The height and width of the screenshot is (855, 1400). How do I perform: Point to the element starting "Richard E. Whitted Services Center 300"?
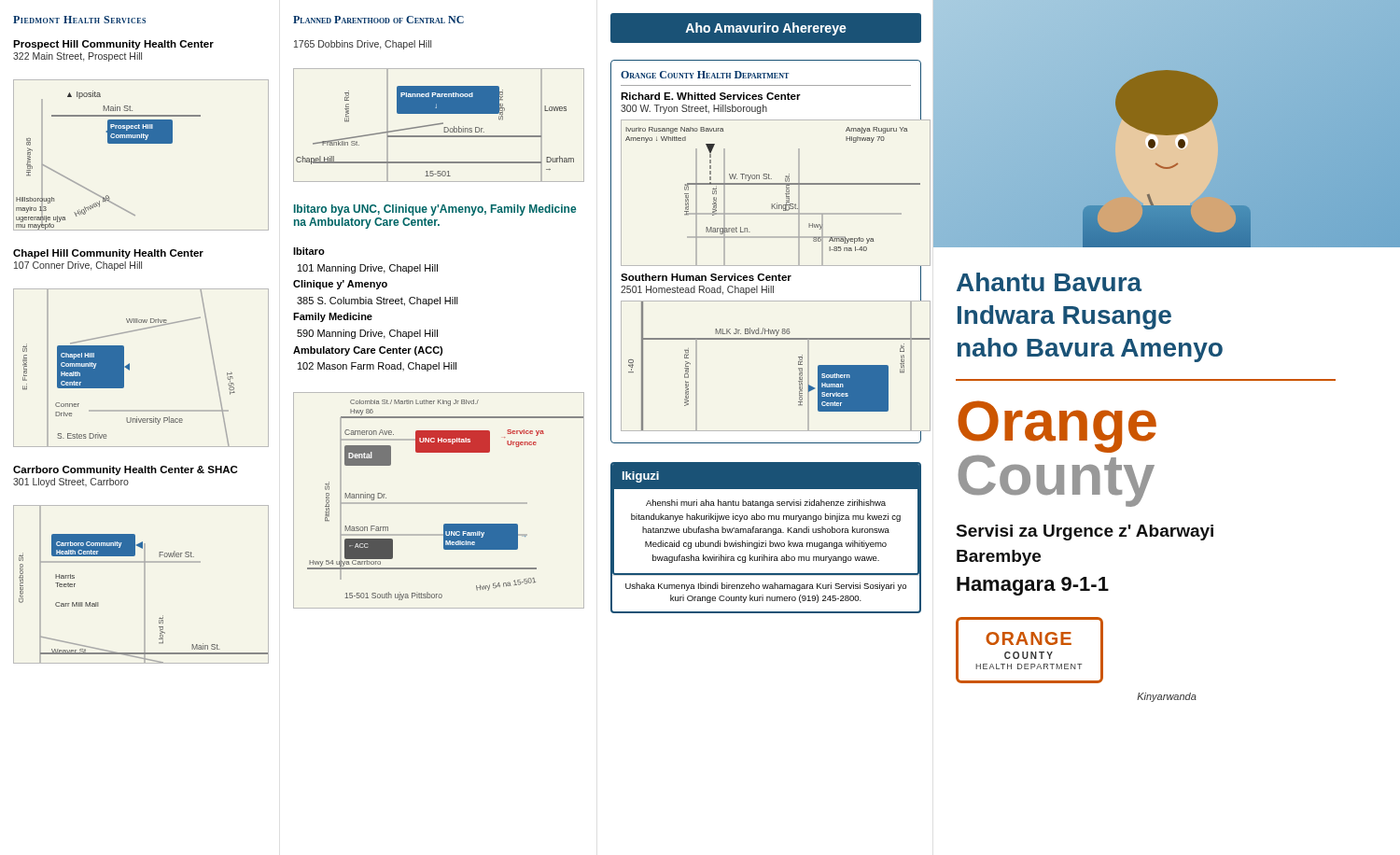[x=766, y=102]
